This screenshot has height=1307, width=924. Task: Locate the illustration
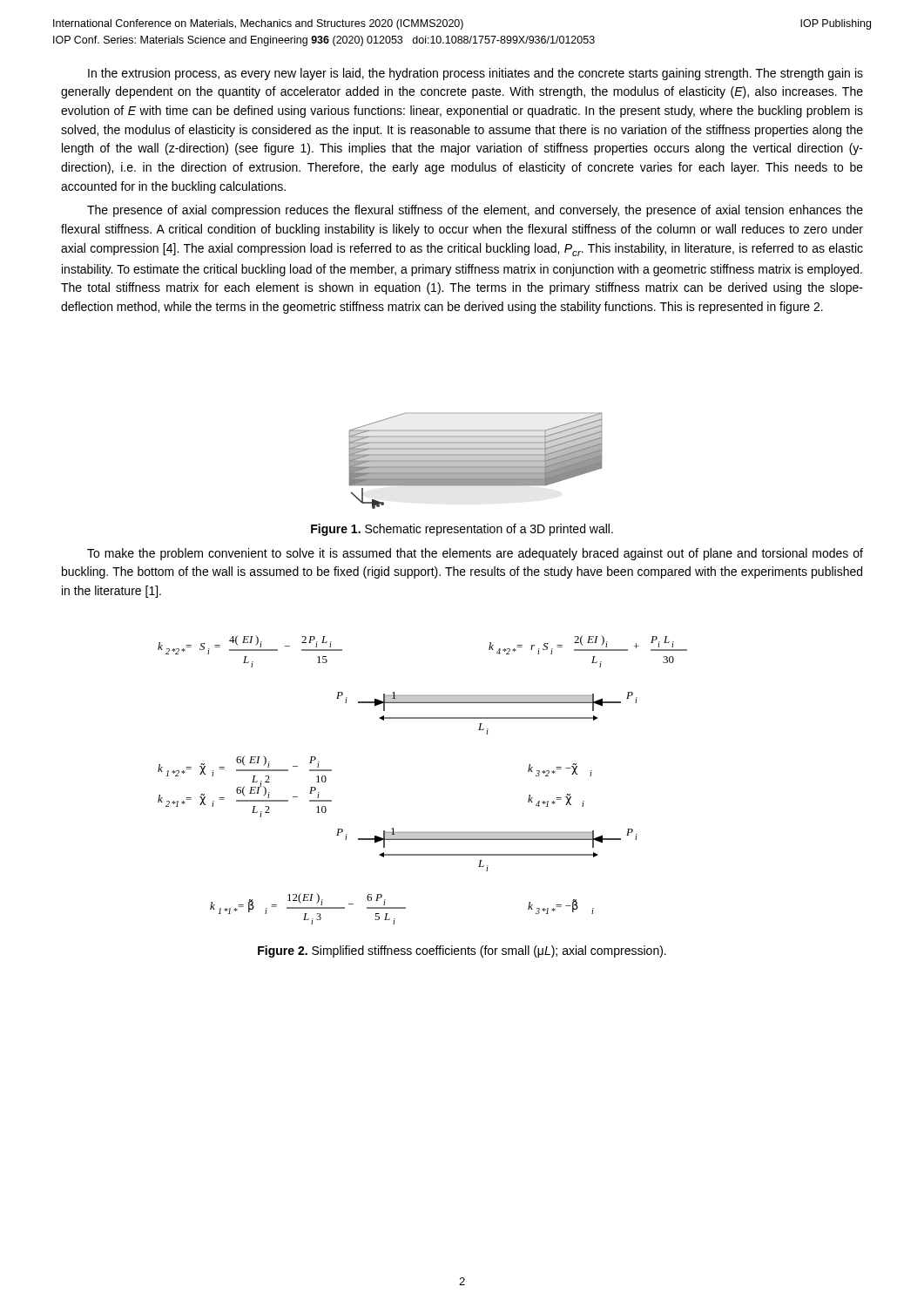pyautogui.click(x=462, y=425)
